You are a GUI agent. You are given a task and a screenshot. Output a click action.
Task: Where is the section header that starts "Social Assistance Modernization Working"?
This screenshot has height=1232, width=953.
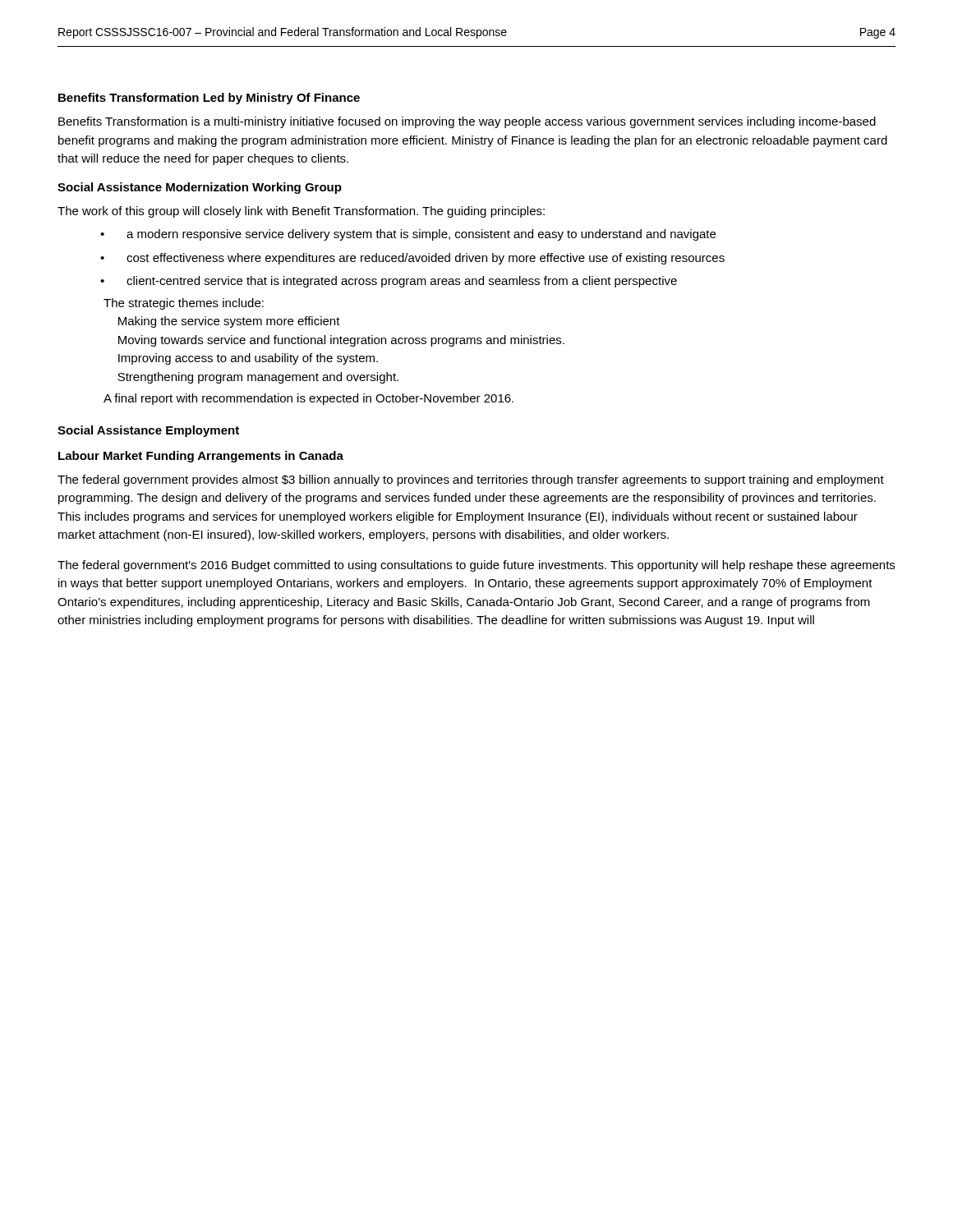200,186
